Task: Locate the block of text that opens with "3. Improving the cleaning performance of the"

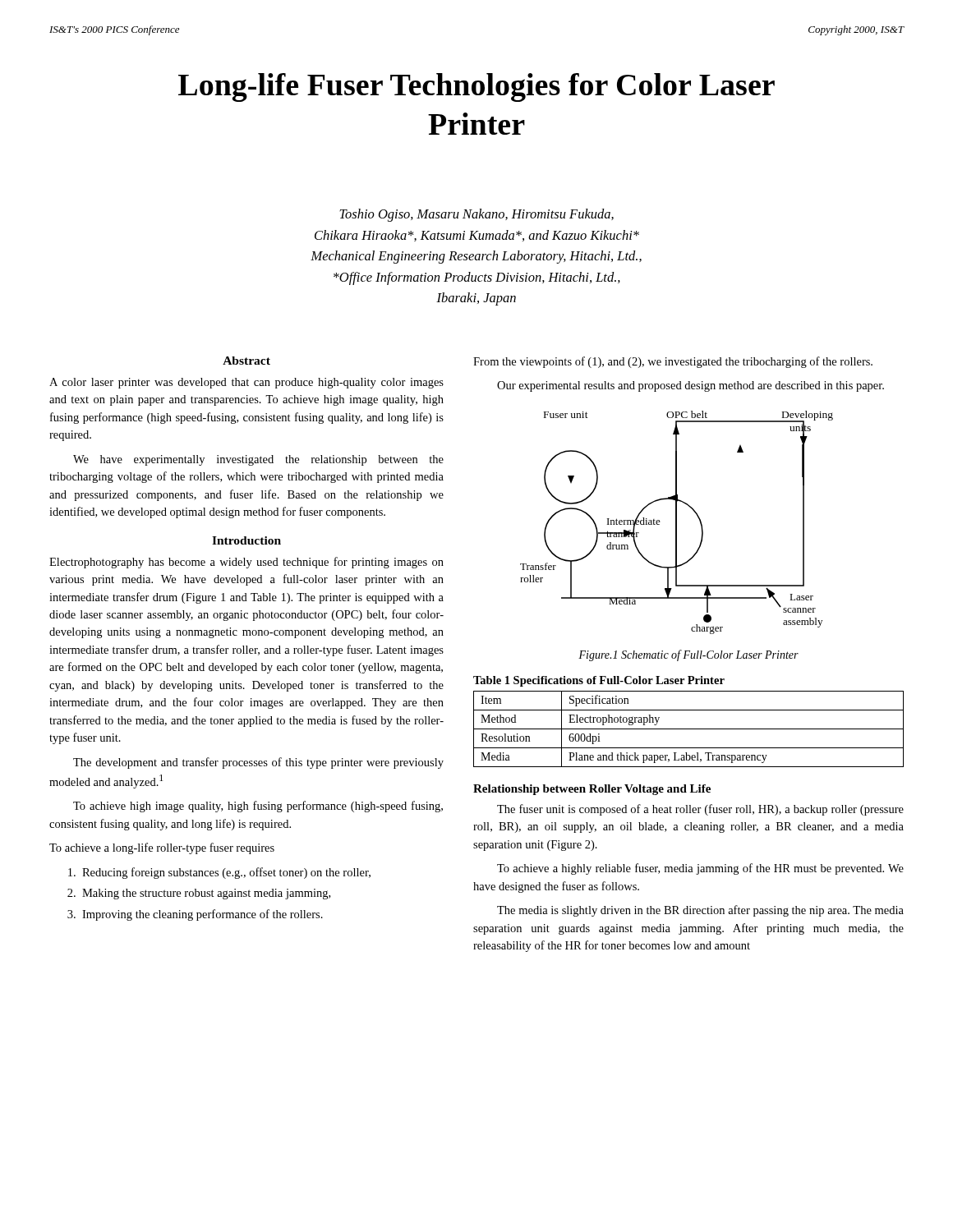Action: (x=195, y=914)
